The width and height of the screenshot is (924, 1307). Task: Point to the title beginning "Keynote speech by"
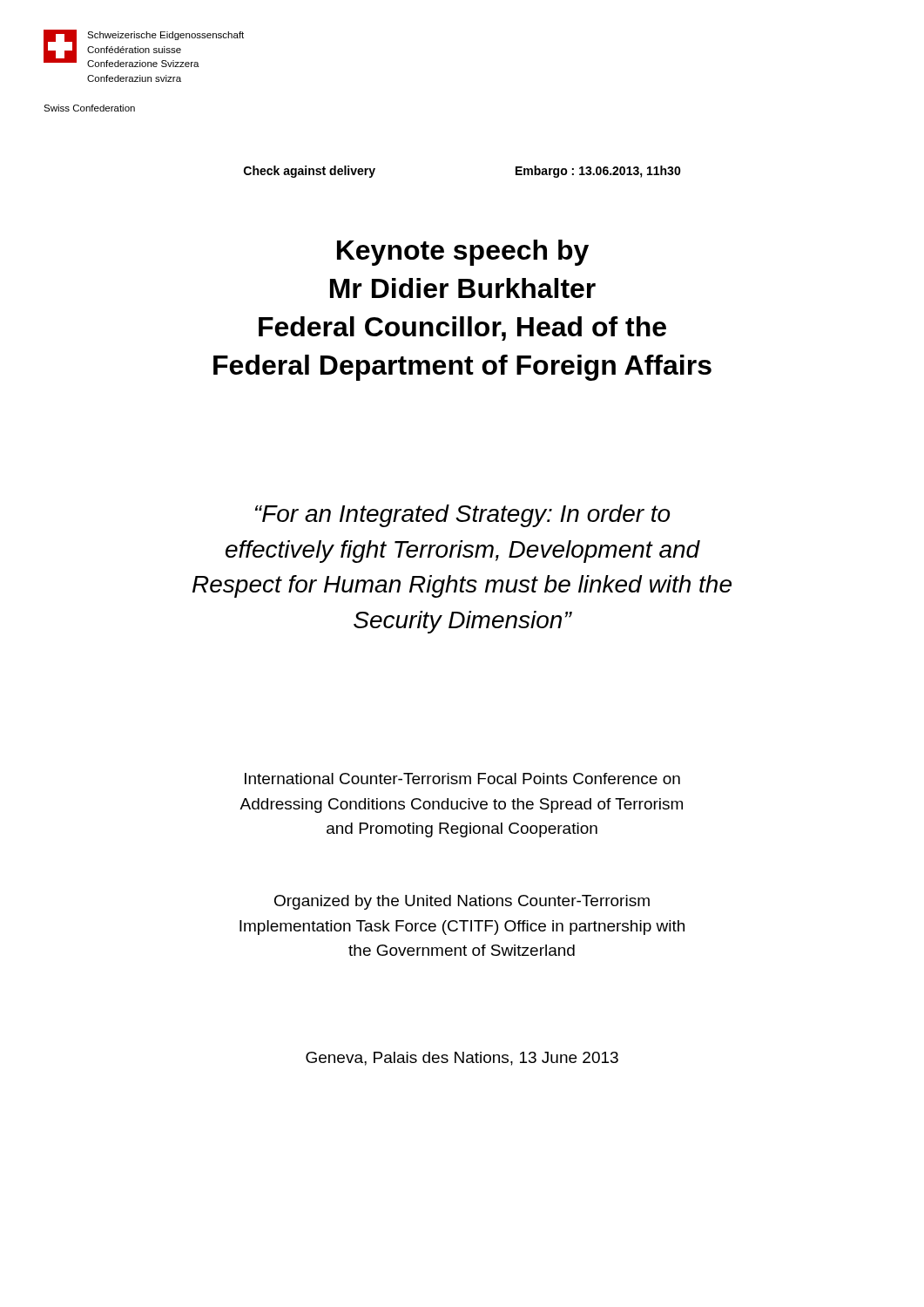[462, 308]
